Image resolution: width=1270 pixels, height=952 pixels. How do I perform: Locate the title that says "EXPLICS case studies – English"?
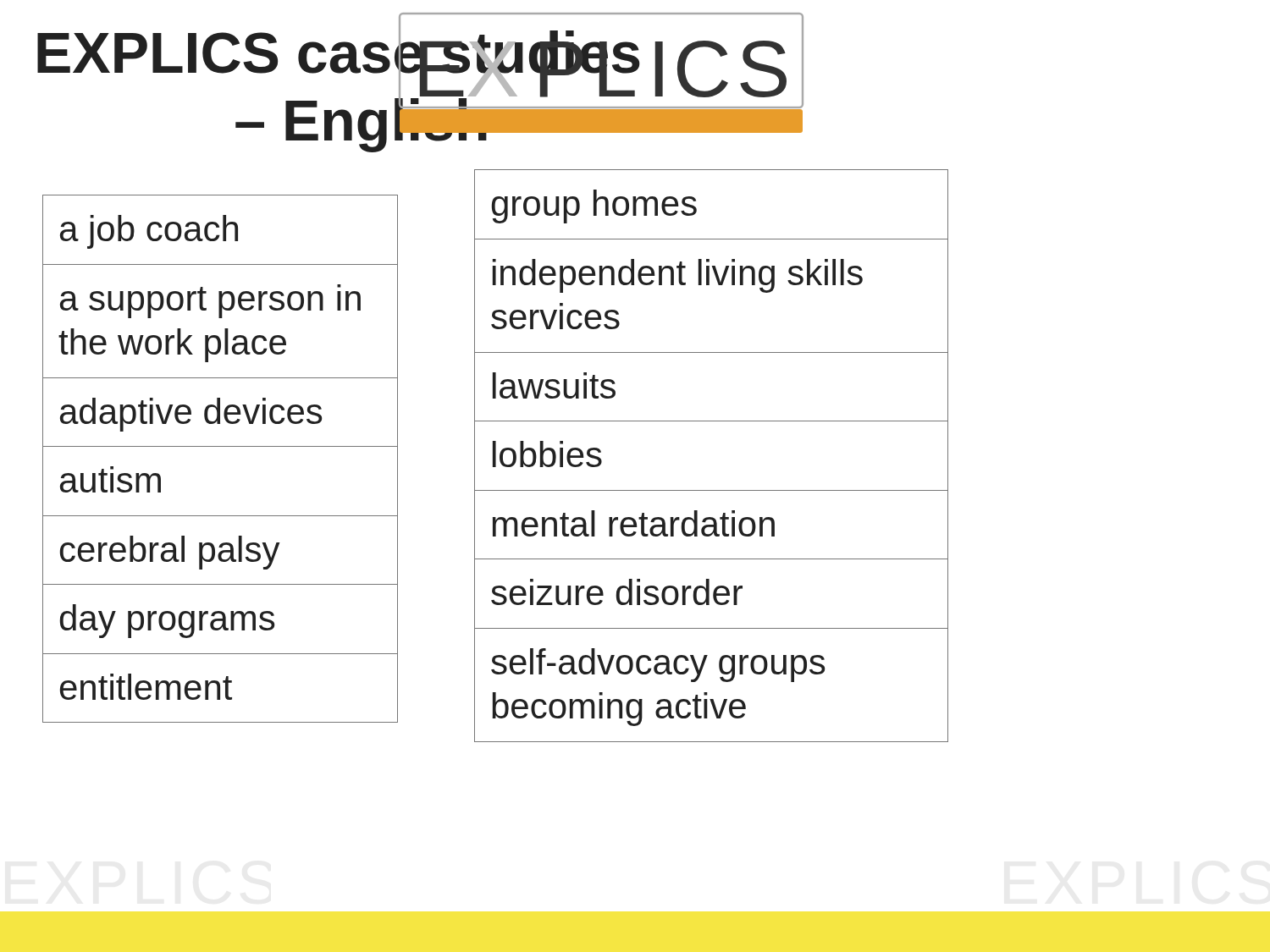point(338,86)
